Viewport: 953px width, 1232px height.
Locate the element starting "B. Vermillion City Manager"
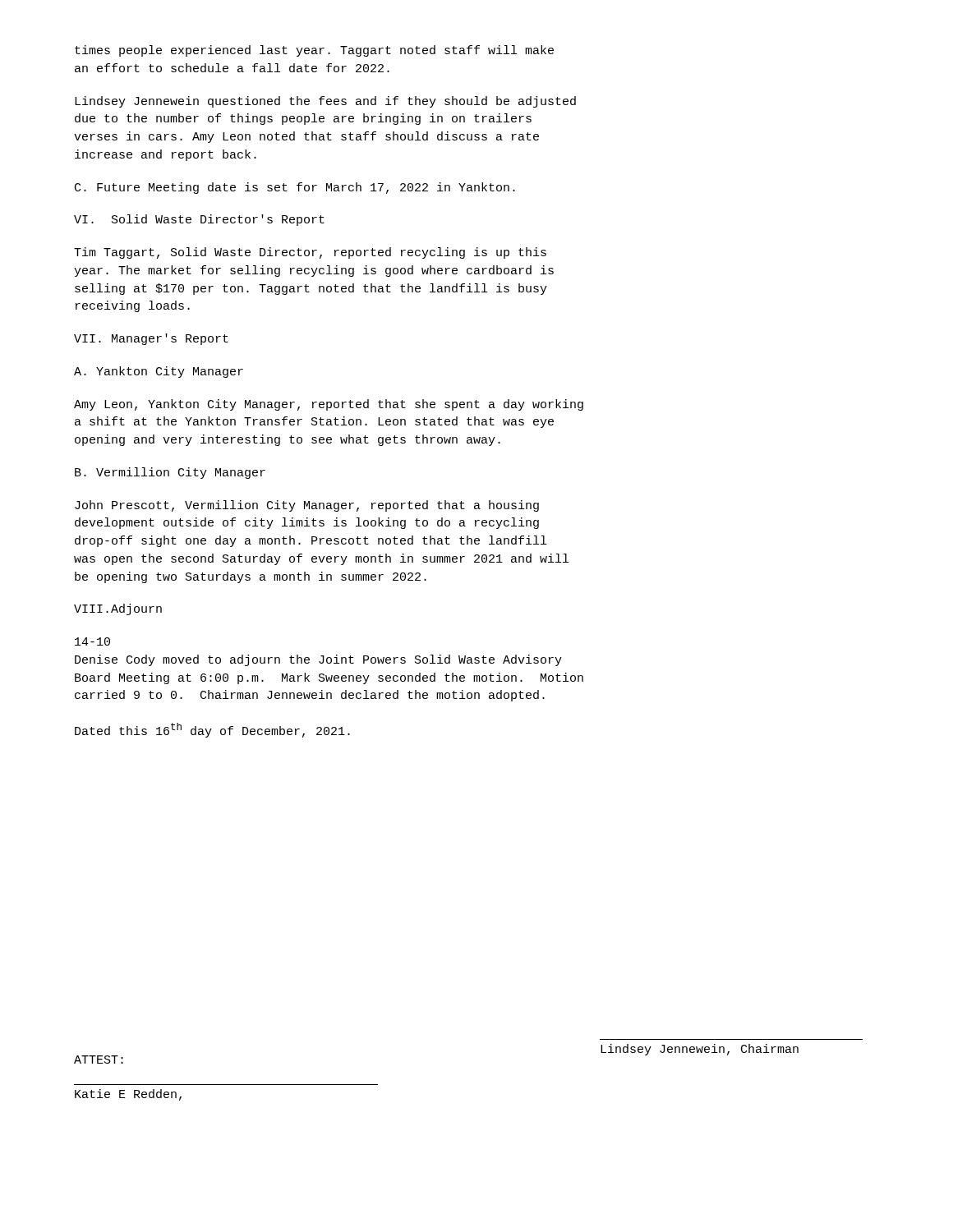[170, 473]
